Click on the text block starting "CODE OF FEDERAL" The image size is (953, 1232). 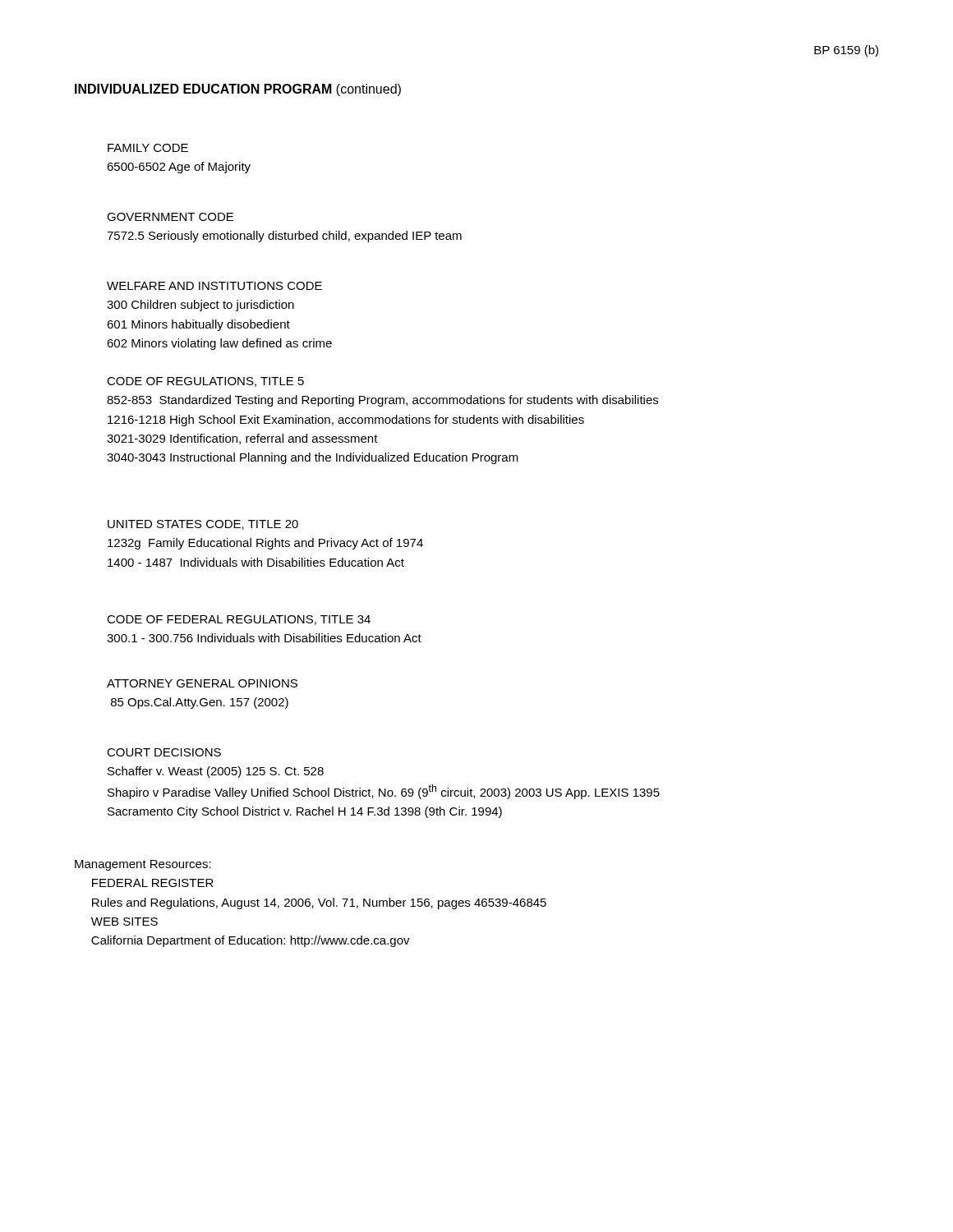click(x=264, y=628)
